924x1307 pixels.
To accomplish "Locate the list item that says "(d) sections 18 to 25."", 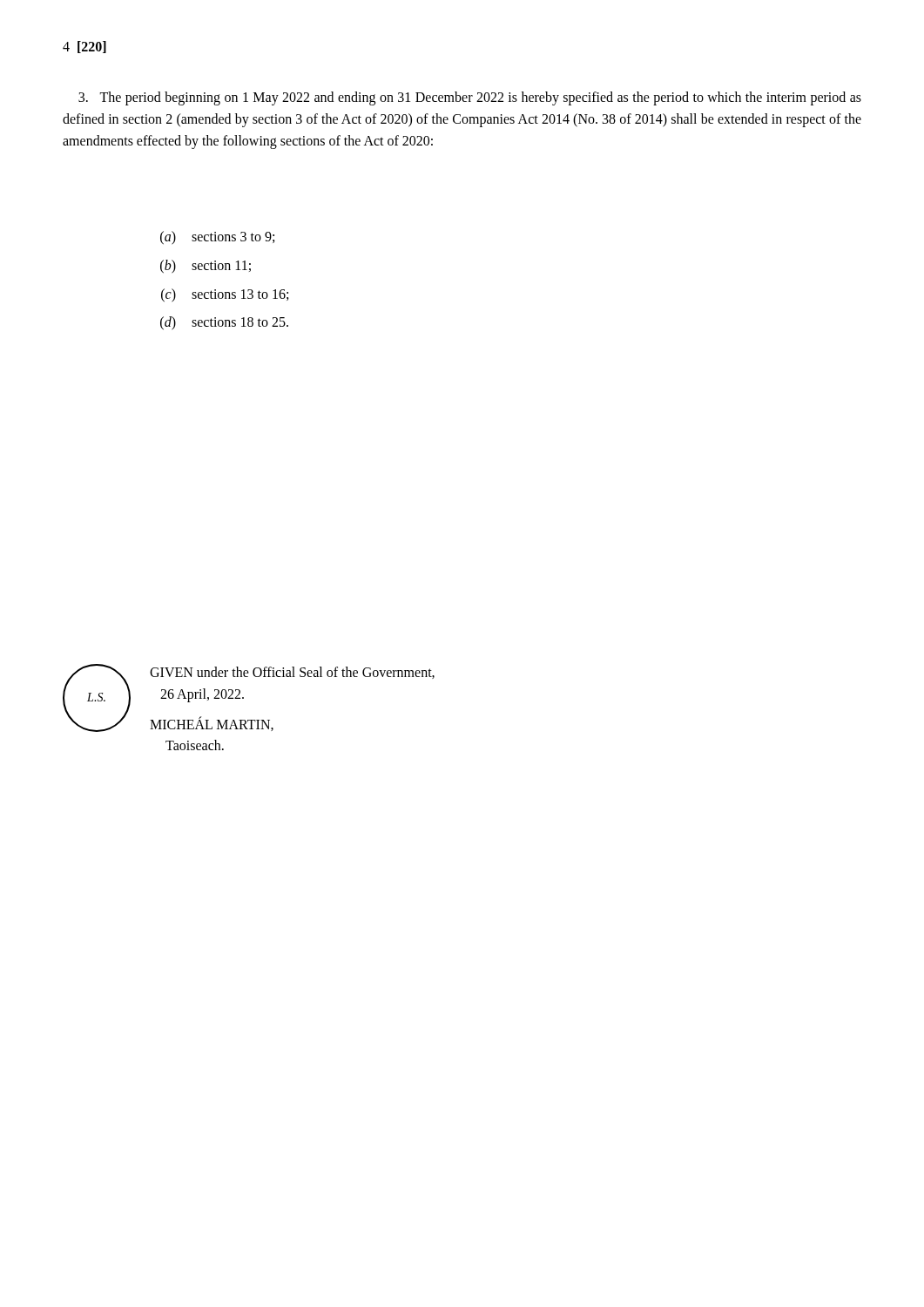I will (224, 323).
